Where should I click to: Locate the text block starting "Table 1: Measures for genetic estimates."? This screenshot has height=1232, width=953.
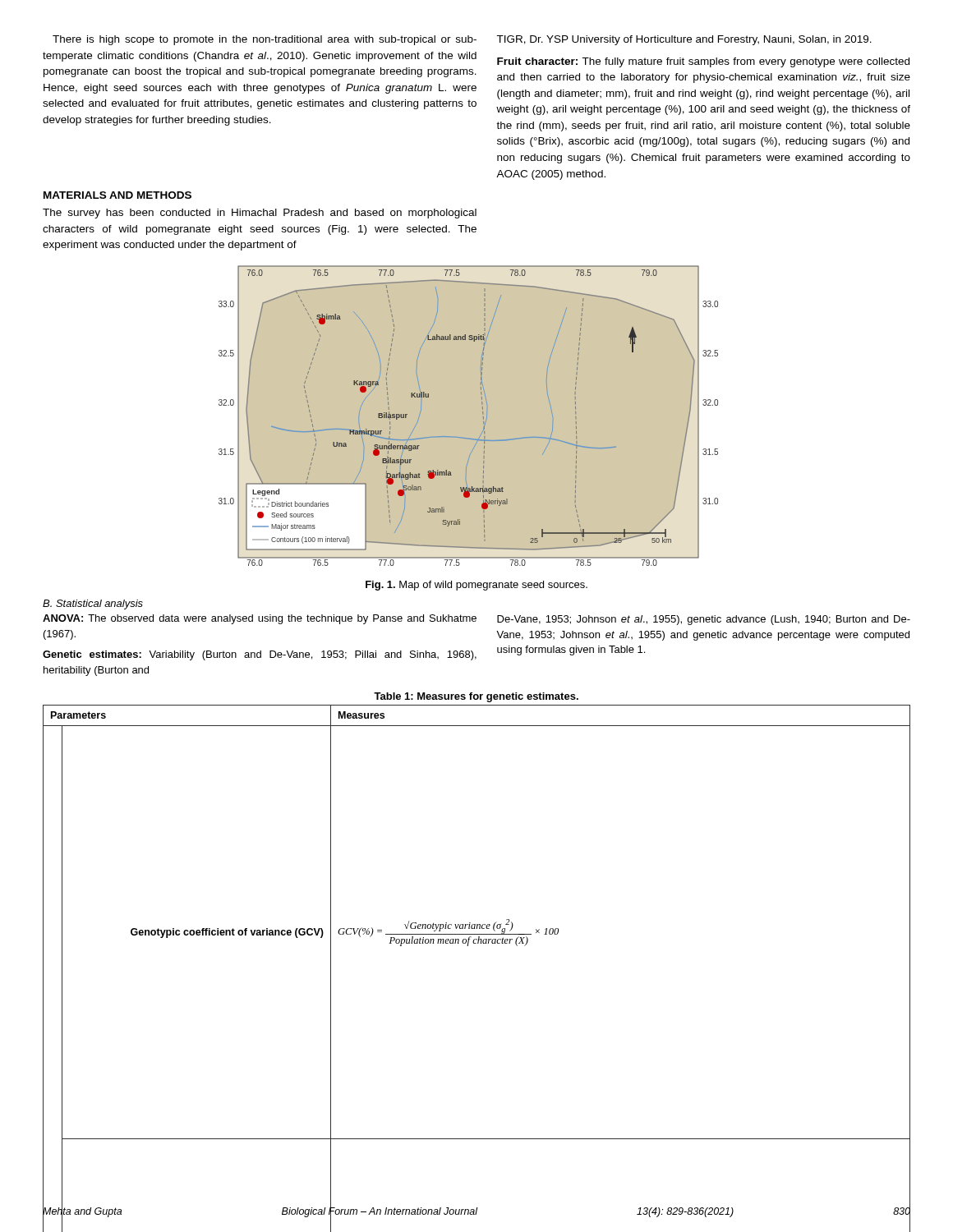476,696
